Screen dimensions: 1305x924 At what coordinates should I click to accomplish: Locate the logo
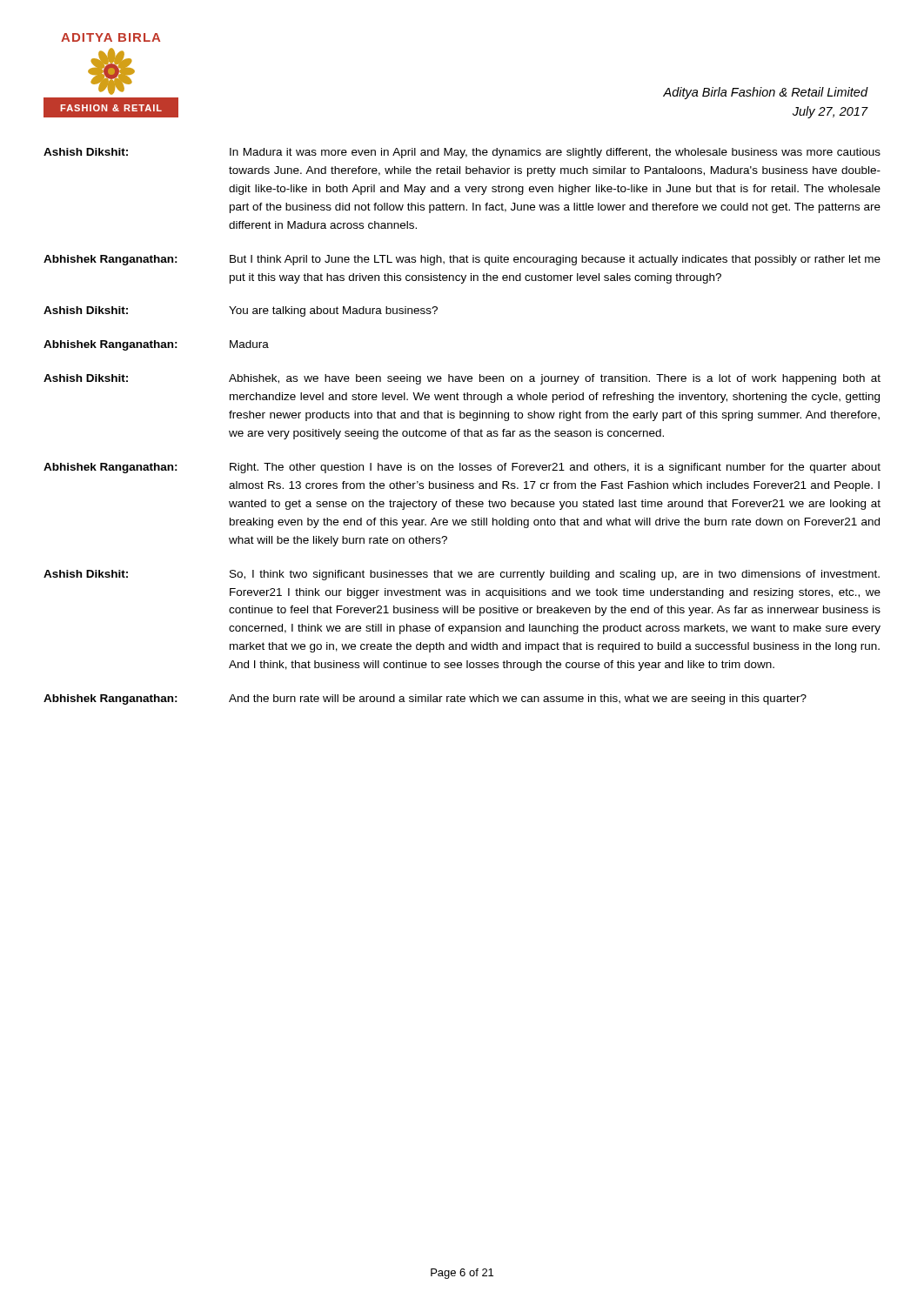[x=113, y=72]
